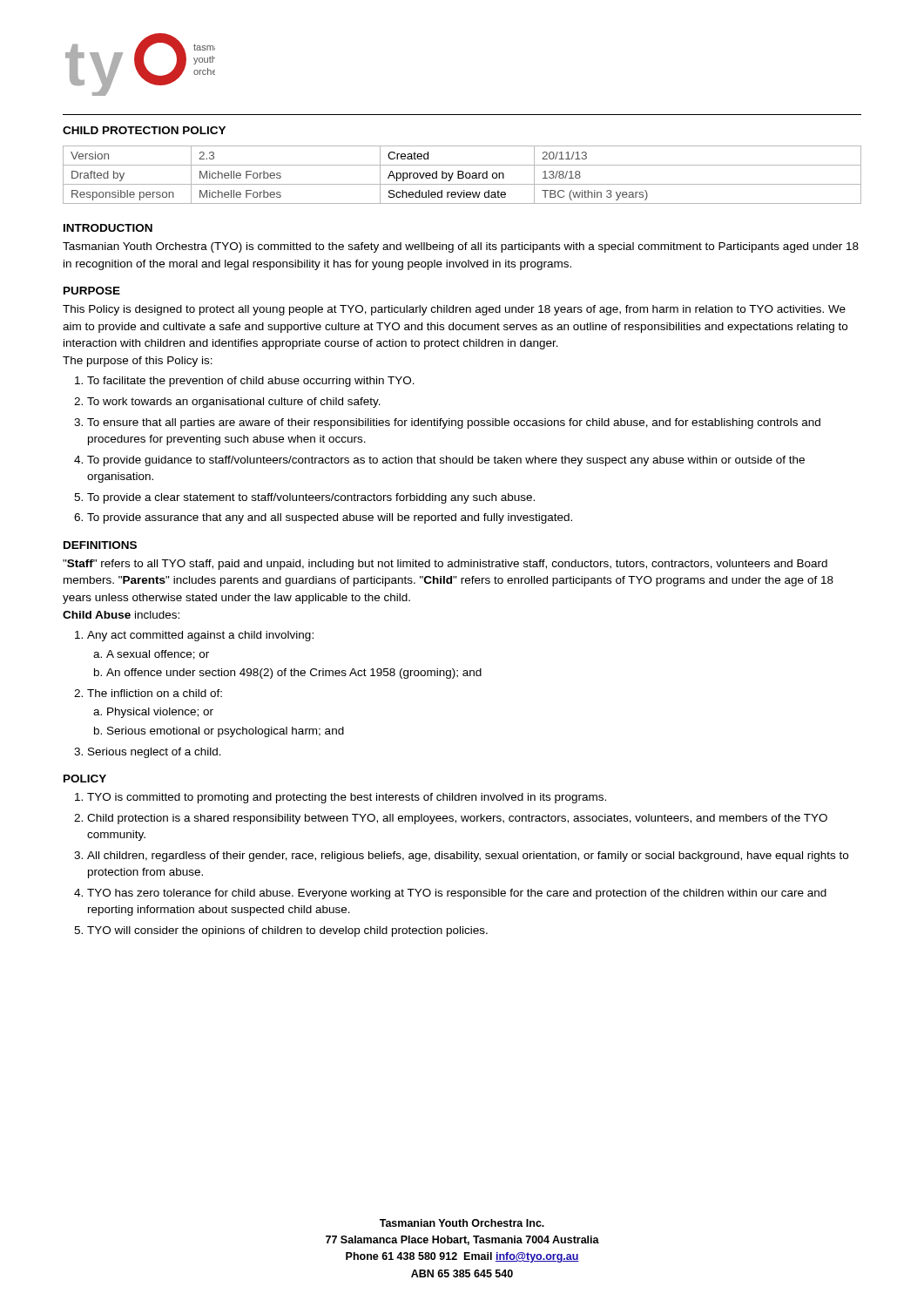The height and width of the screenshot is (1307, 924).
Task: Point to the block starting "Serious emotional or psychological harm; and"
Action: [x=225, y=731]
